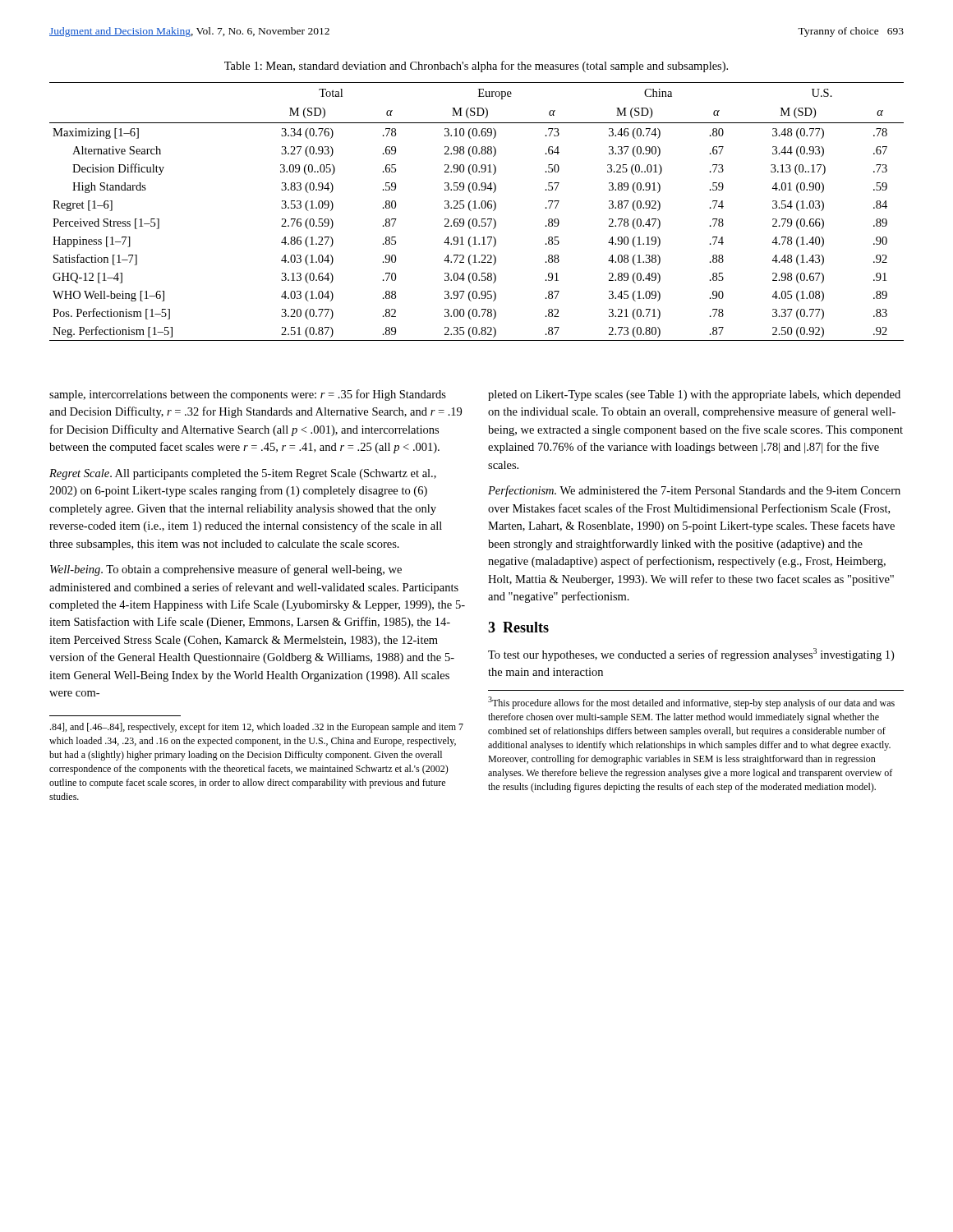Select the table that reads "3.44 (0.93)"
Screen dimensions: 1232x953
click(476, 212)
